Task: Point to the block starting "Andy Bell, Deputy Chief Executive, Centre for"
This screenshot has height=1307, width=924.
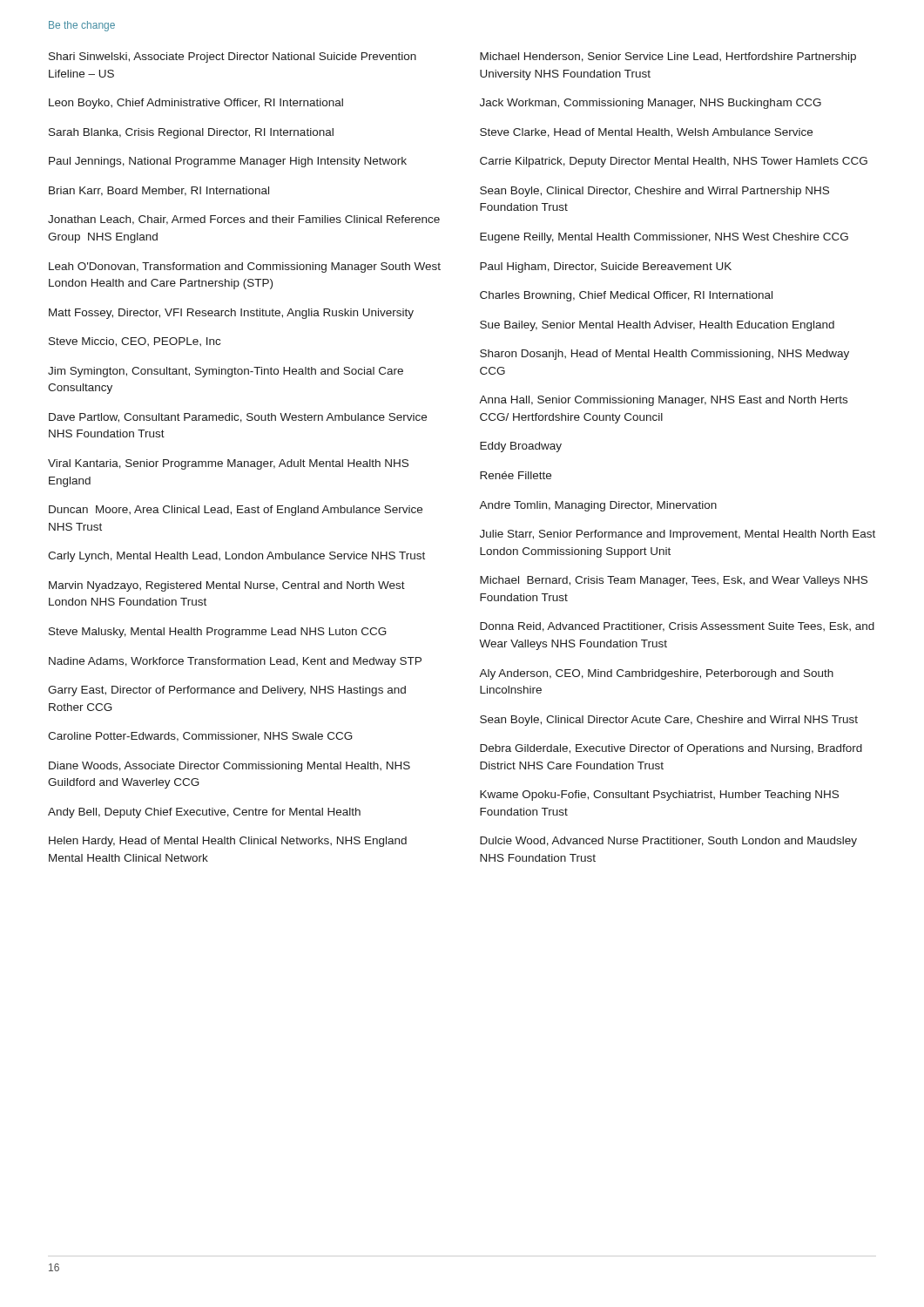Action: tap(204, 812)
